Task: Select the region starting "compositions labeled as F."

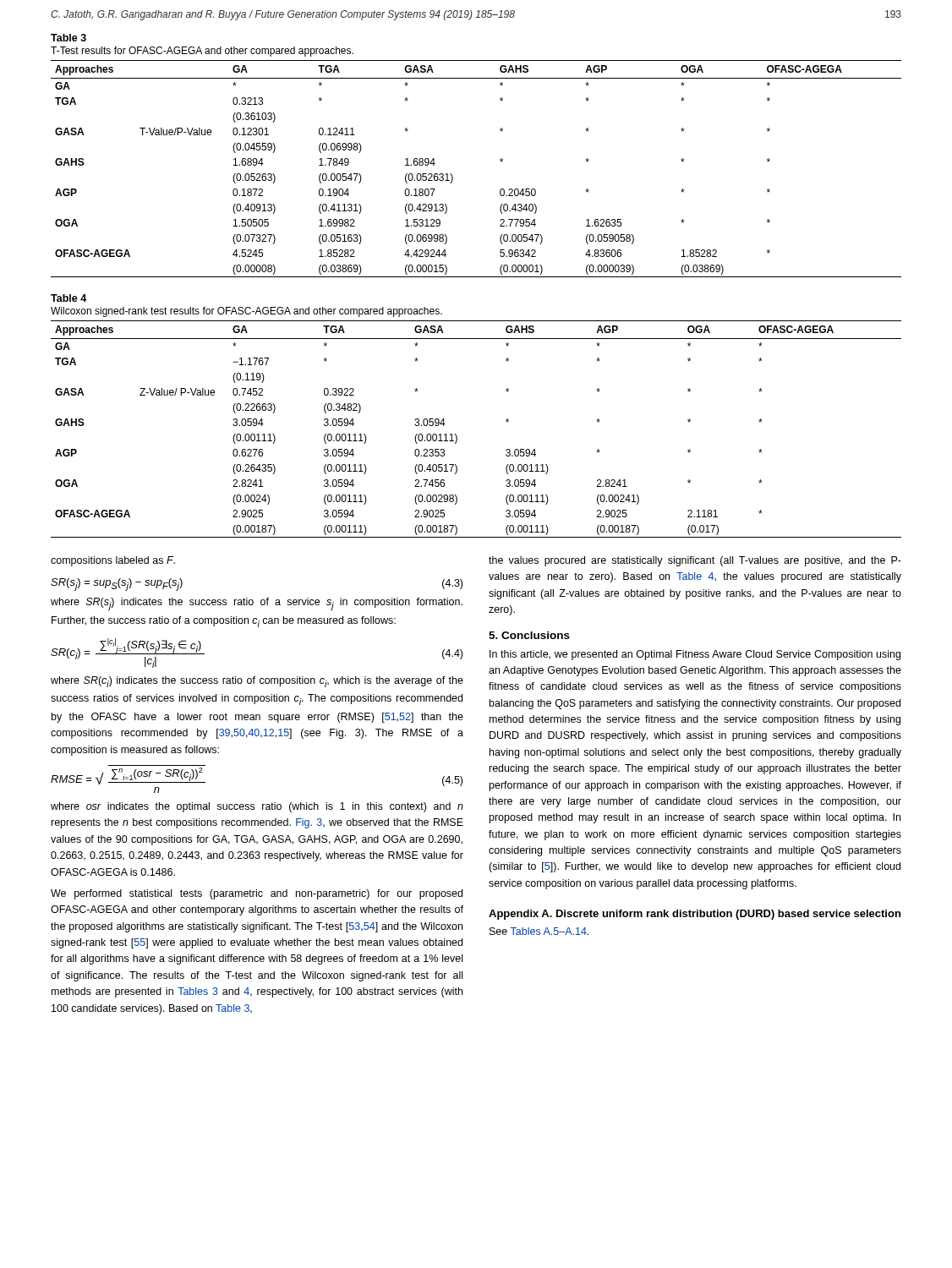Action: pos(113,560)
